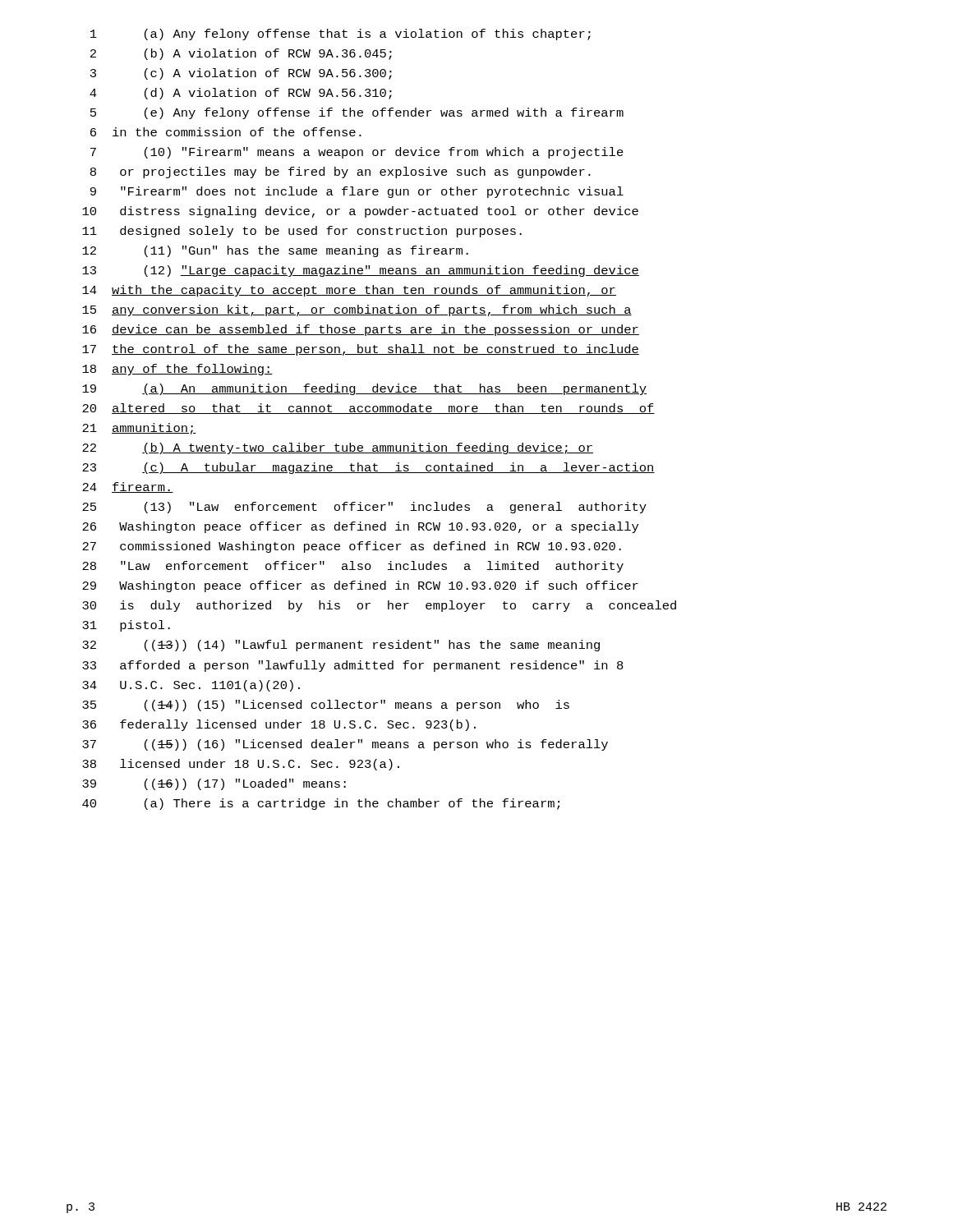Click on the element starting "23 (c) A tubular"
Screen dimensions: 1232x953
tap(360, 468)
